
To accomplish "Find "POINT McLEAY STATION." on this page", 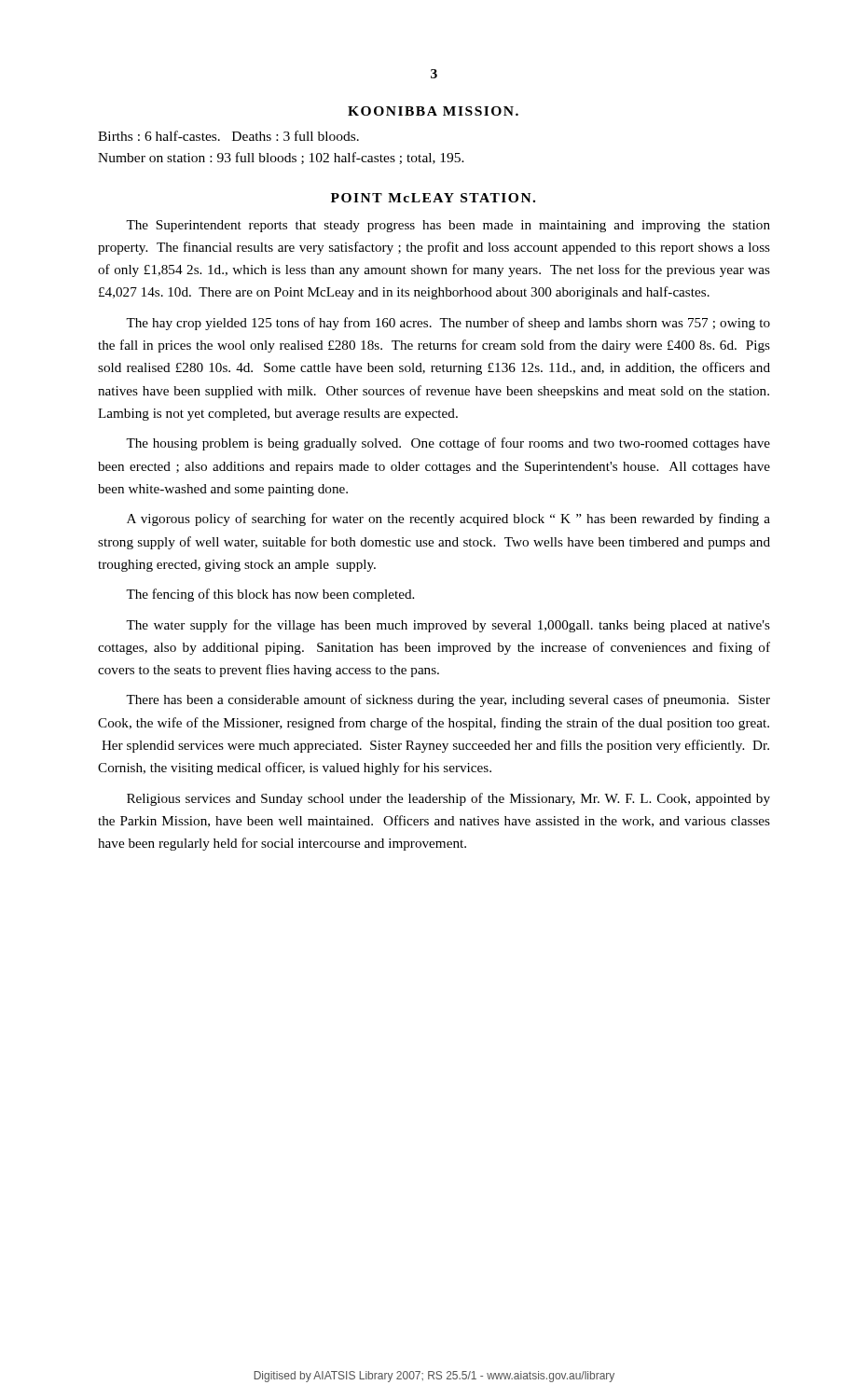I will click(x=434, y=197).
